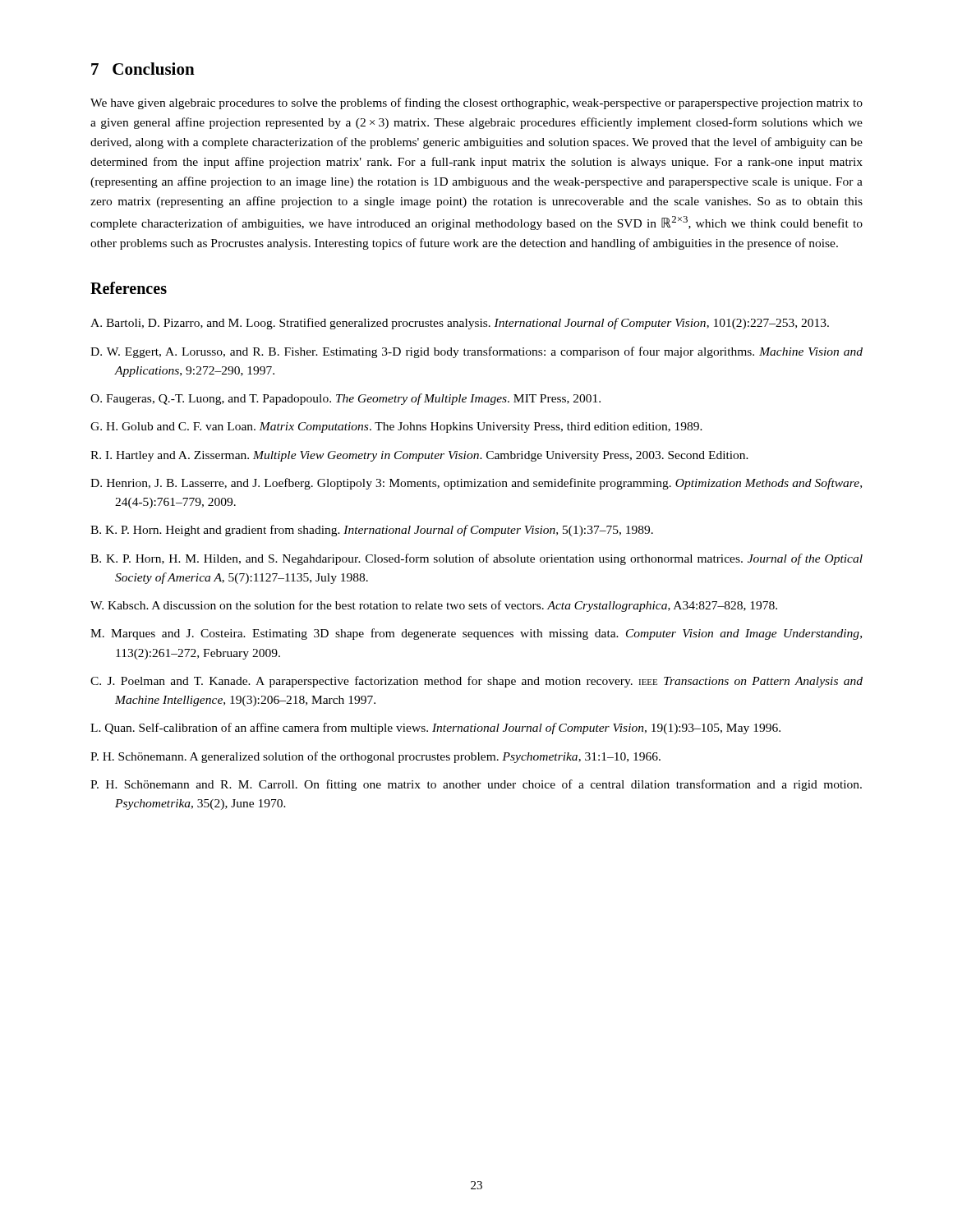Click the passage that begins "We have given algebraic procedures"
The image size is (953, 1232).
click(476, 173)
